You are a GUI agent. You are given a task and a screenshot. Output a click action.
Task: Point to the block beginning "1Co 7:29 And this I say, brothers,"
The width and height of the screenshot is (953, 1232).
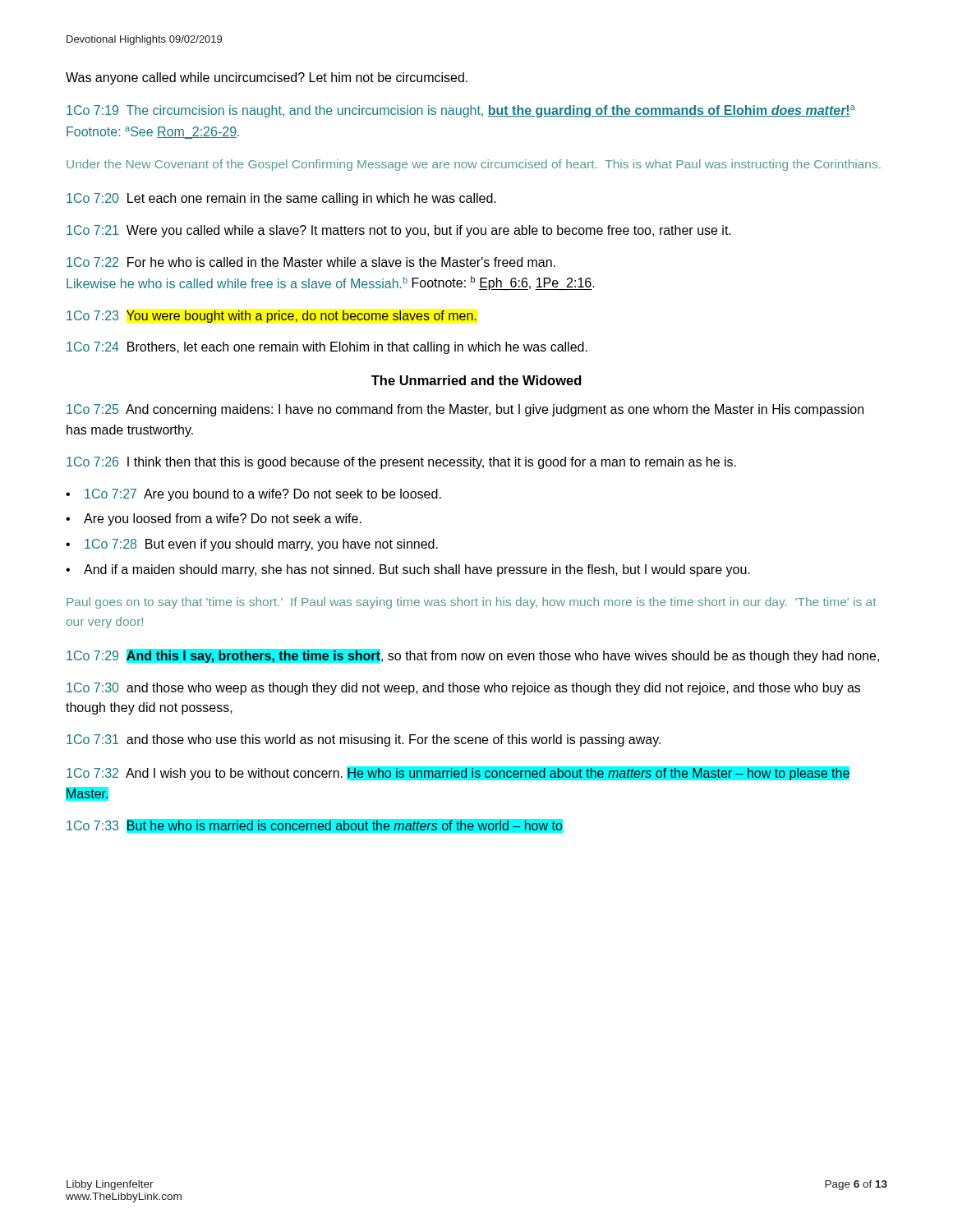click(473, 656)
